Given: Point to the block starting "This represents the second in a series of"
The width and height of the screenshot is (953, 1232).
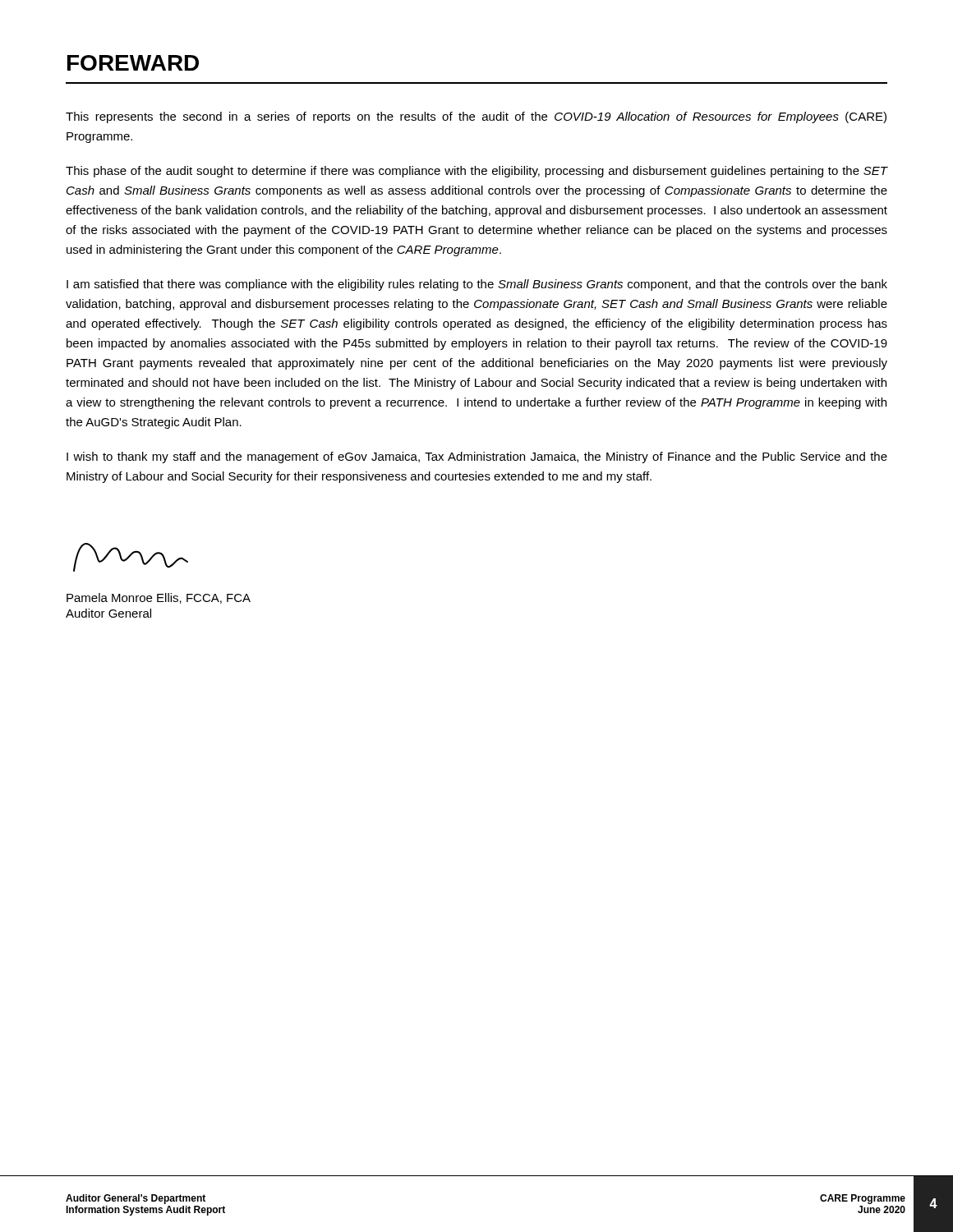Looking at the screenshot, I should click(x=476, y=126).
